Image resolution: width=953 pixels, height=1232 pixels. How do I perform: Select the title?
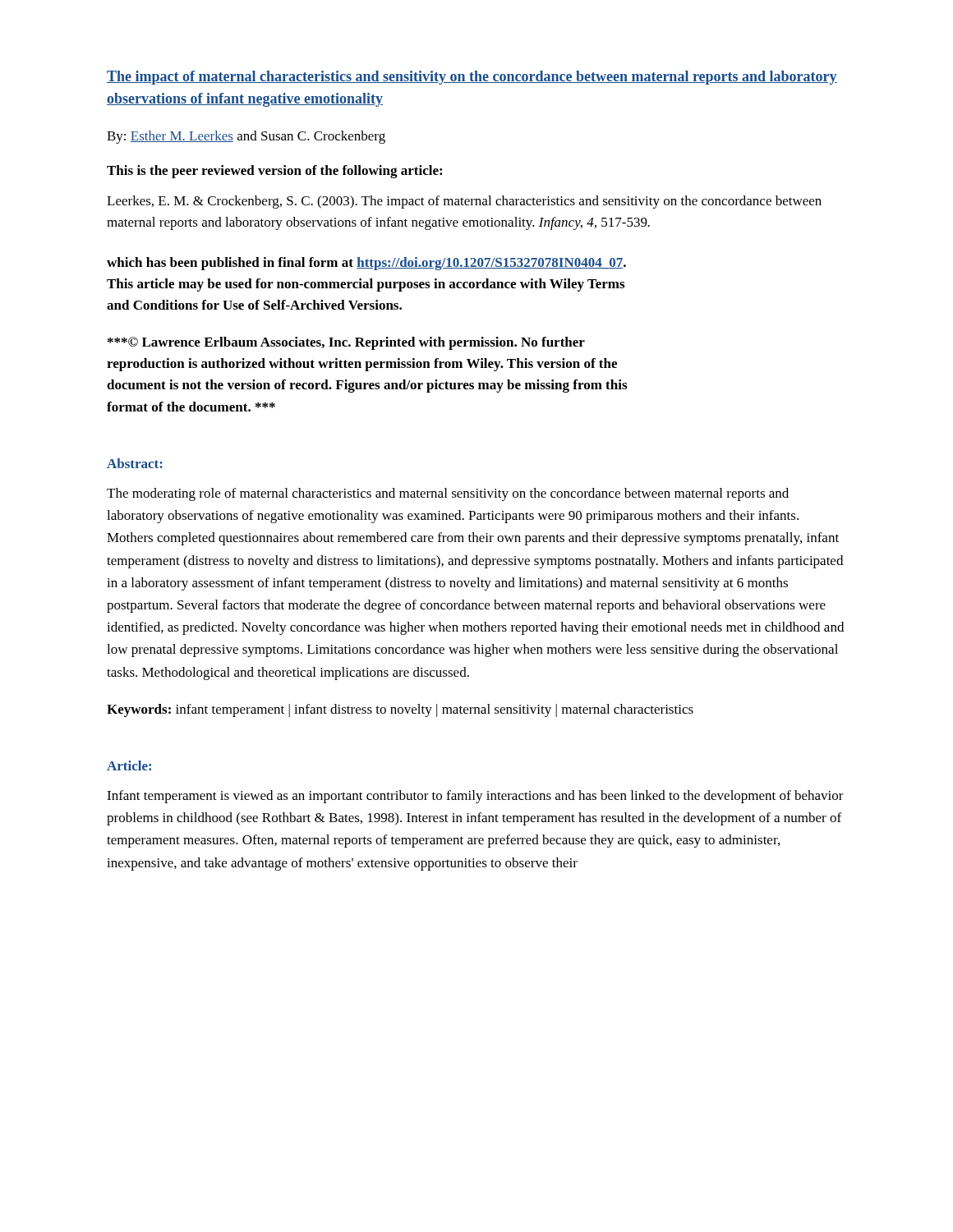pos(472,87)
